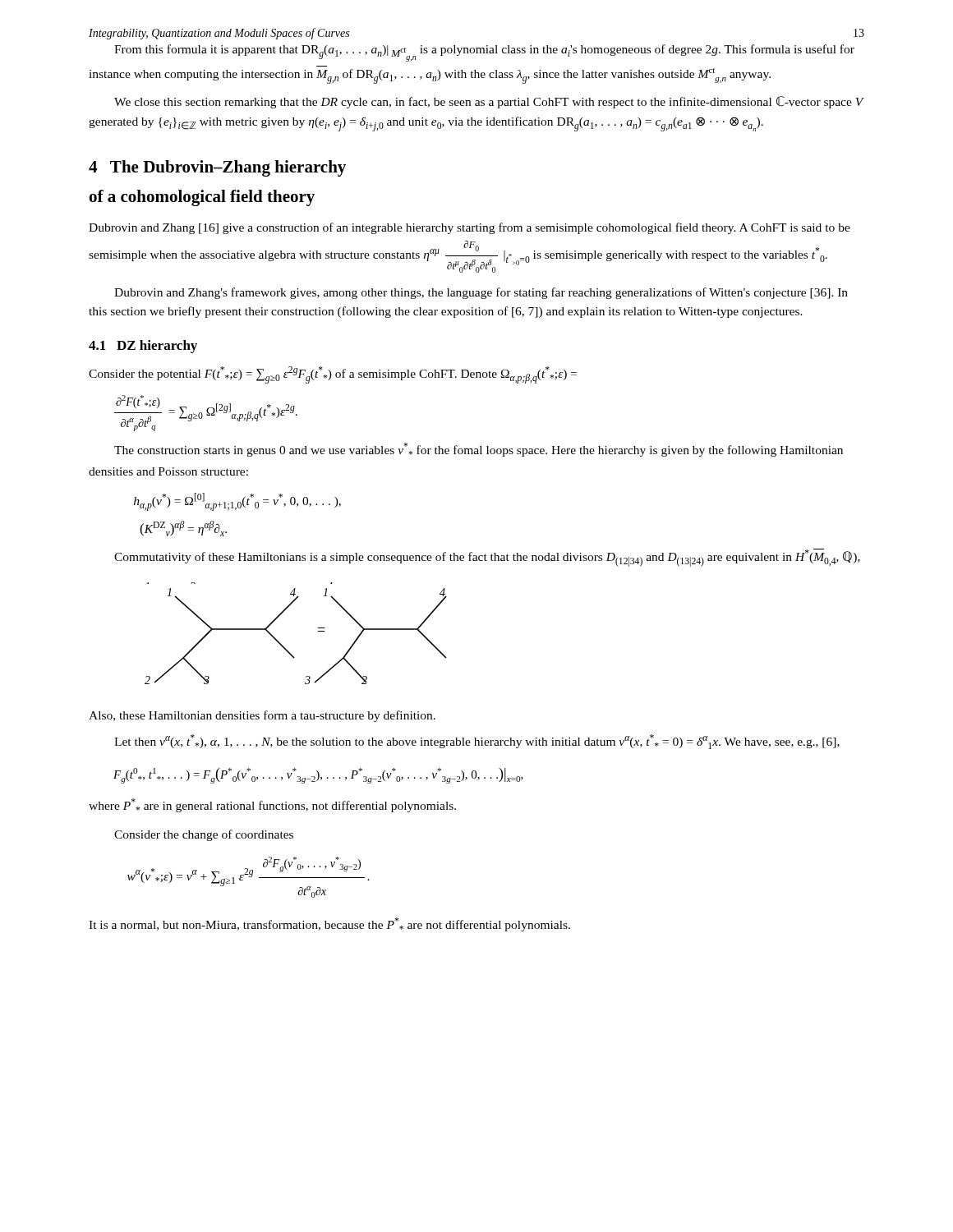Locate the region starting "Consider the change of coordinates"
This screenshot has height=1232, width=953.
click(x=204, y=835)
